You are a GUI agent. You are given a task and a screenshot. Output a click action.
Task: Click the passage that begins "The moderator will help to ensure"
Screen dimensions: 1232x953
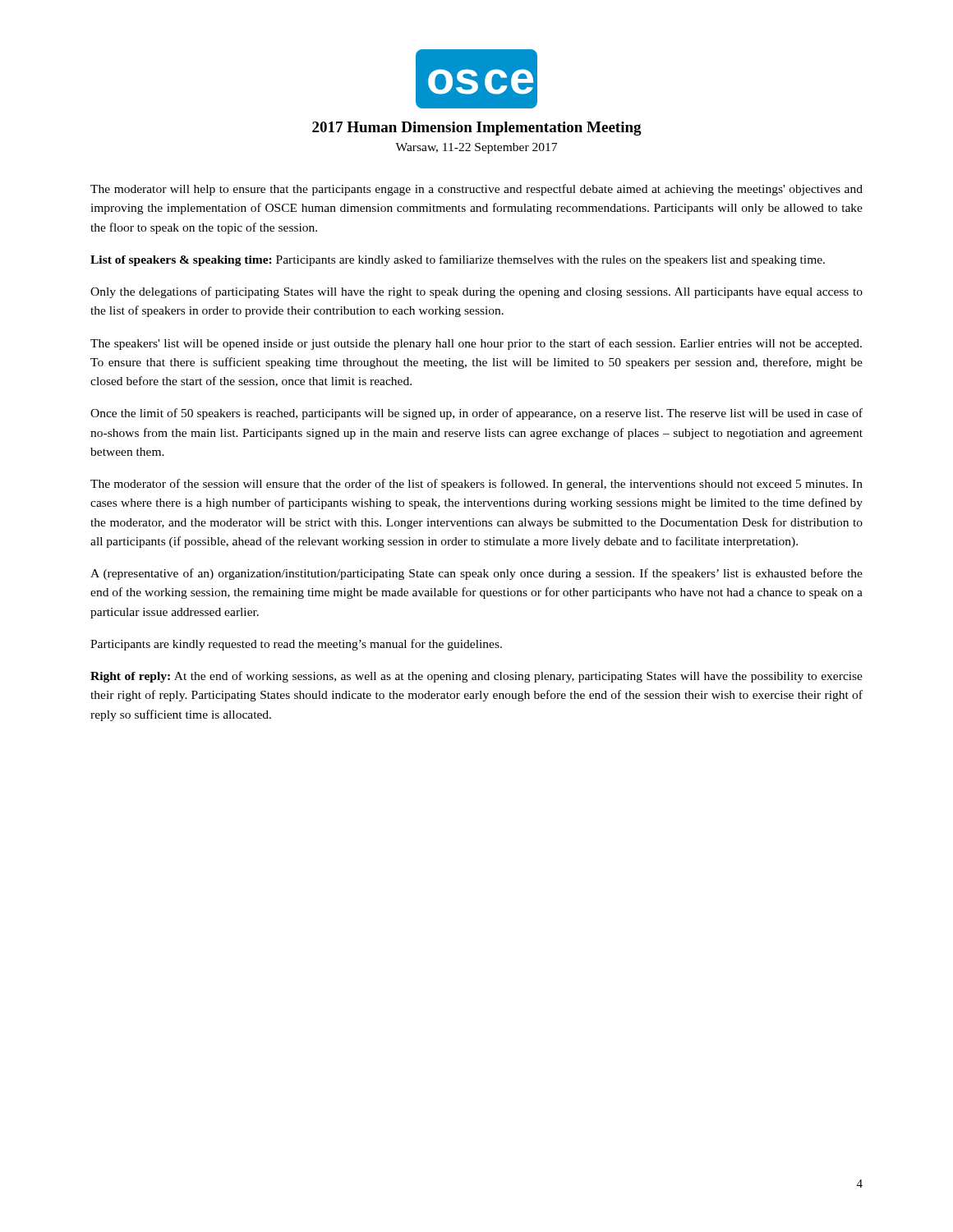476,208
